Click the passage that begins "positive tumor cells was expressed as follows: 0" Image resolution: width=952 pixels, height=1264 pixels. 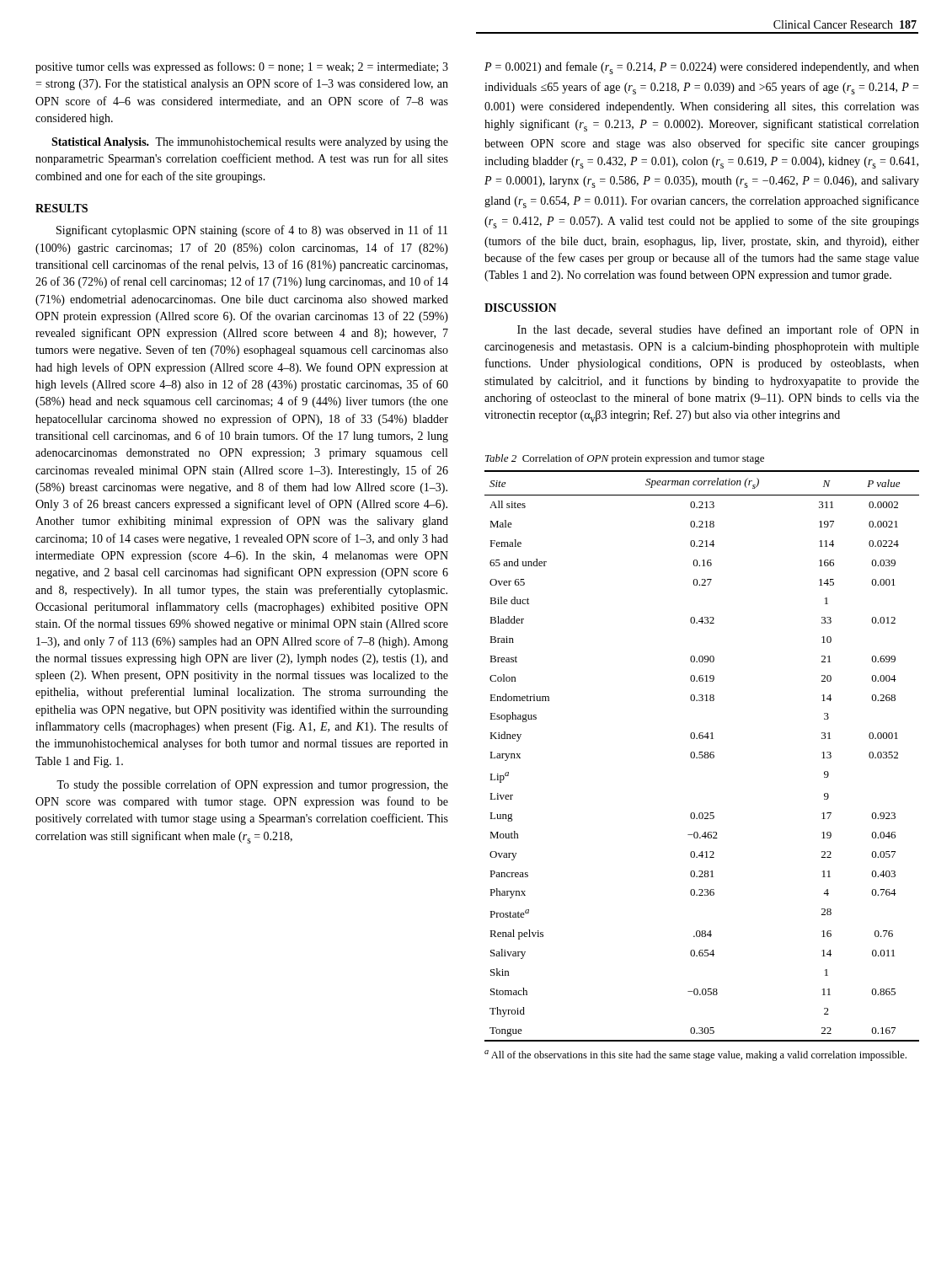click(x=242, y=93)
